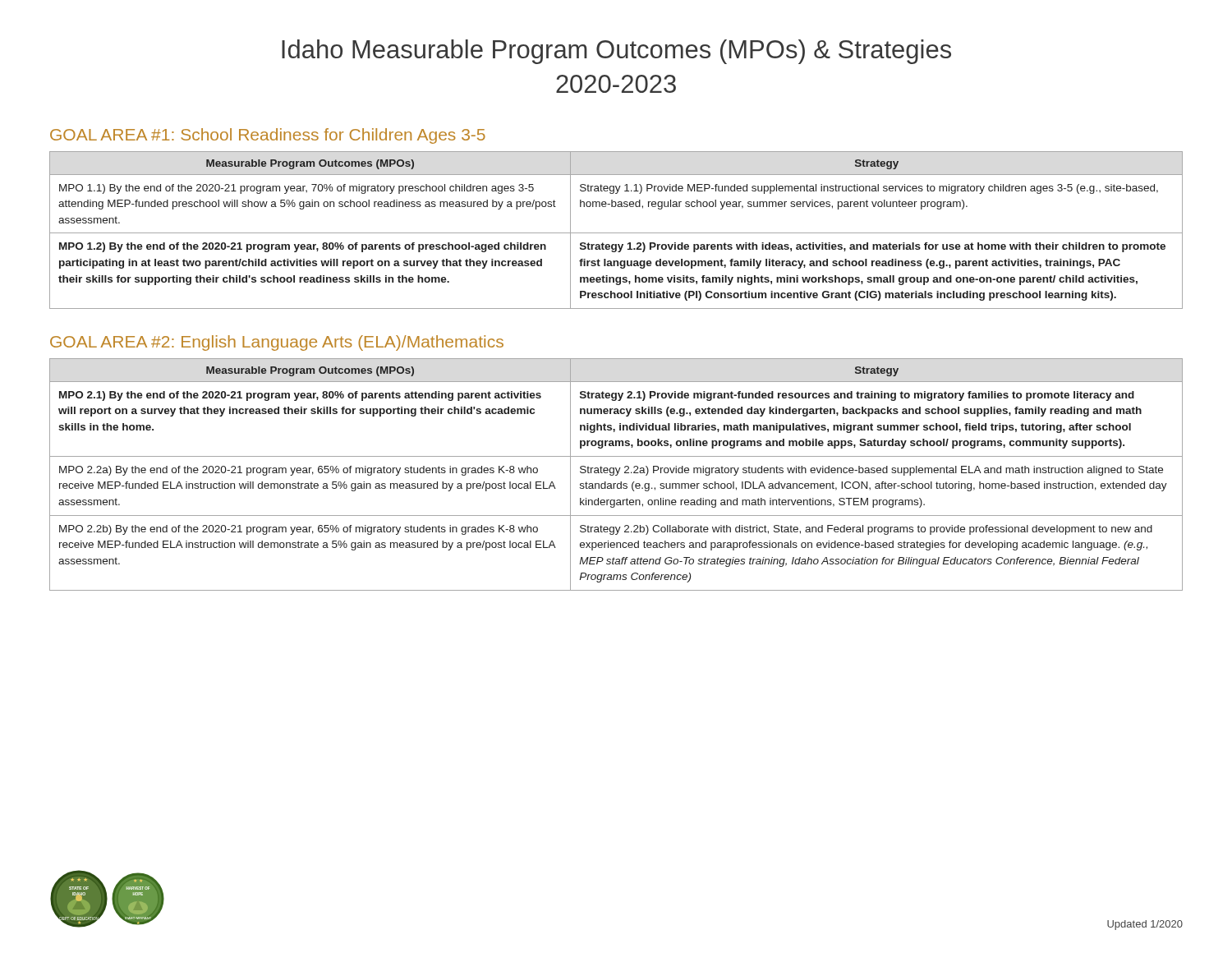Where is the section header that starts "GOAL AREA #1: School Readiness for Children"?
This screenshot has height=953, width=1232.
(268, 135)
